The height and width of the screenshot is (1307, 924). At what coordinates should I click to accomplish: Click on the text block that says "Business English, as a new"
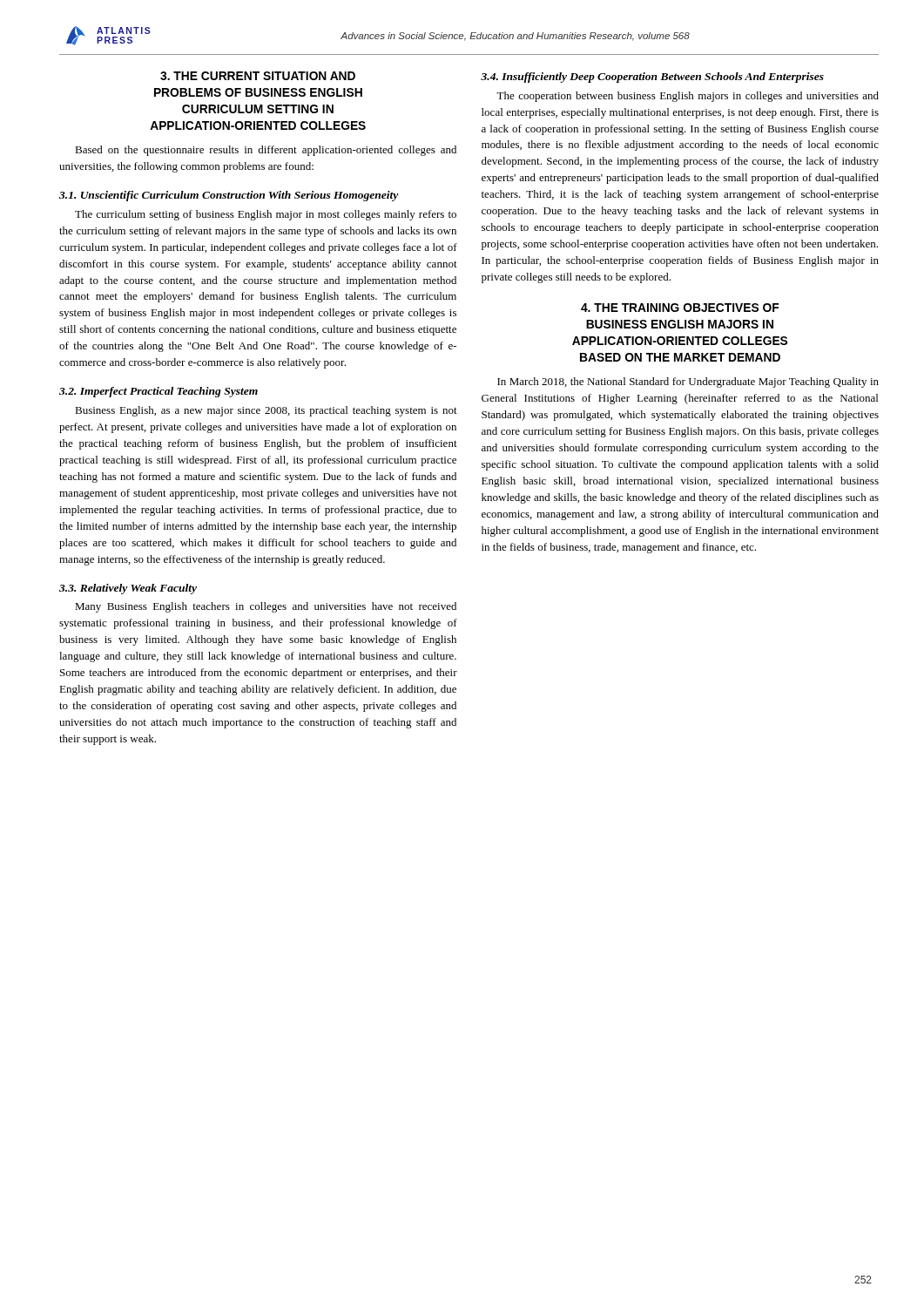tap(258, 484)
